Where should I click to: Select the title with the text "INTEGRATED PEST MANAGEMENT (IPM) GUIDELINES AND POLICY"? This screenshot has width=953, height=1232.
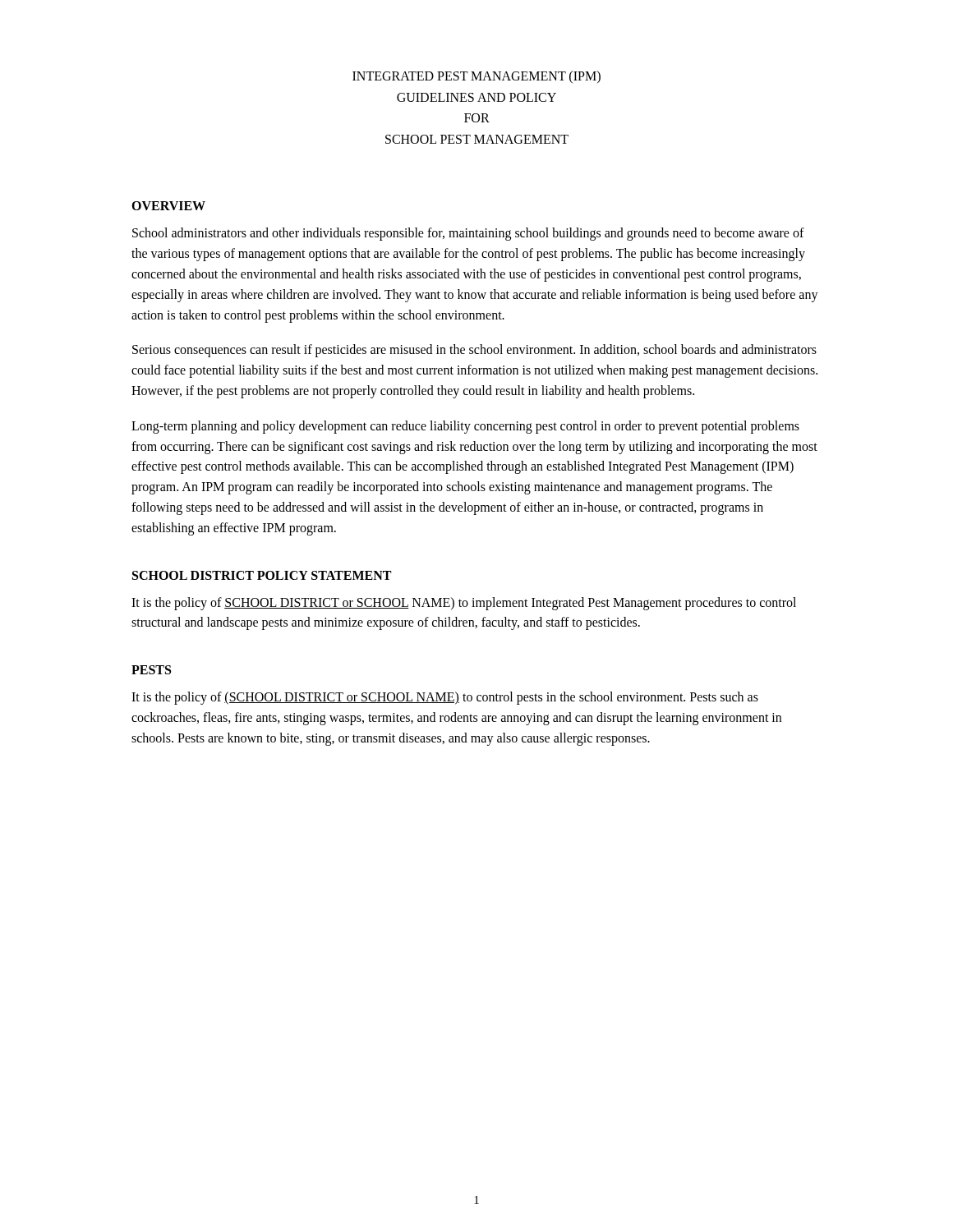[476, 107]
